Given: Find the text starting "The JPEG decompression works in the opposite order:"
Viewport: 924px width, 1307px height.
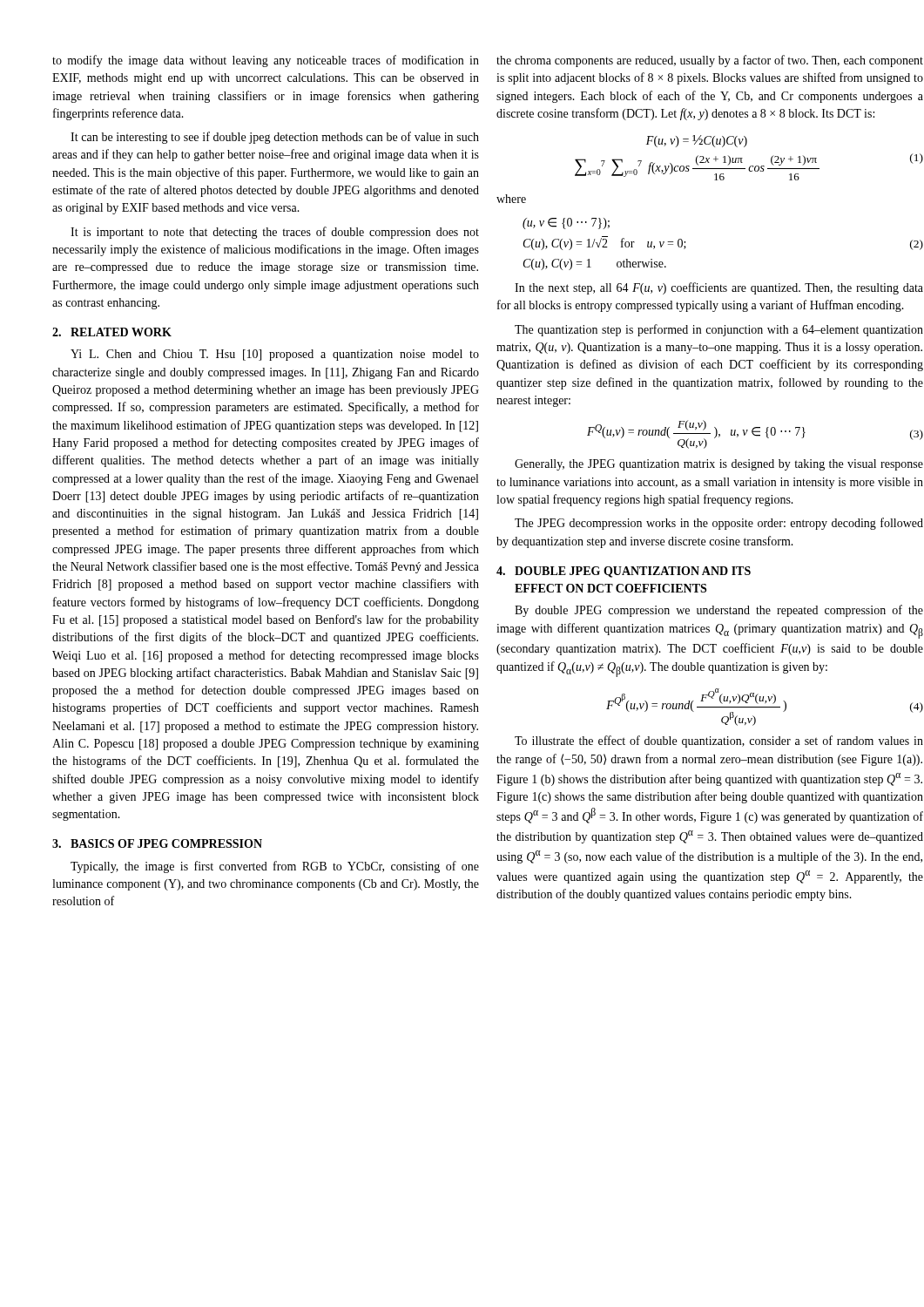Looking at the screenshot, I should [710, 533].
